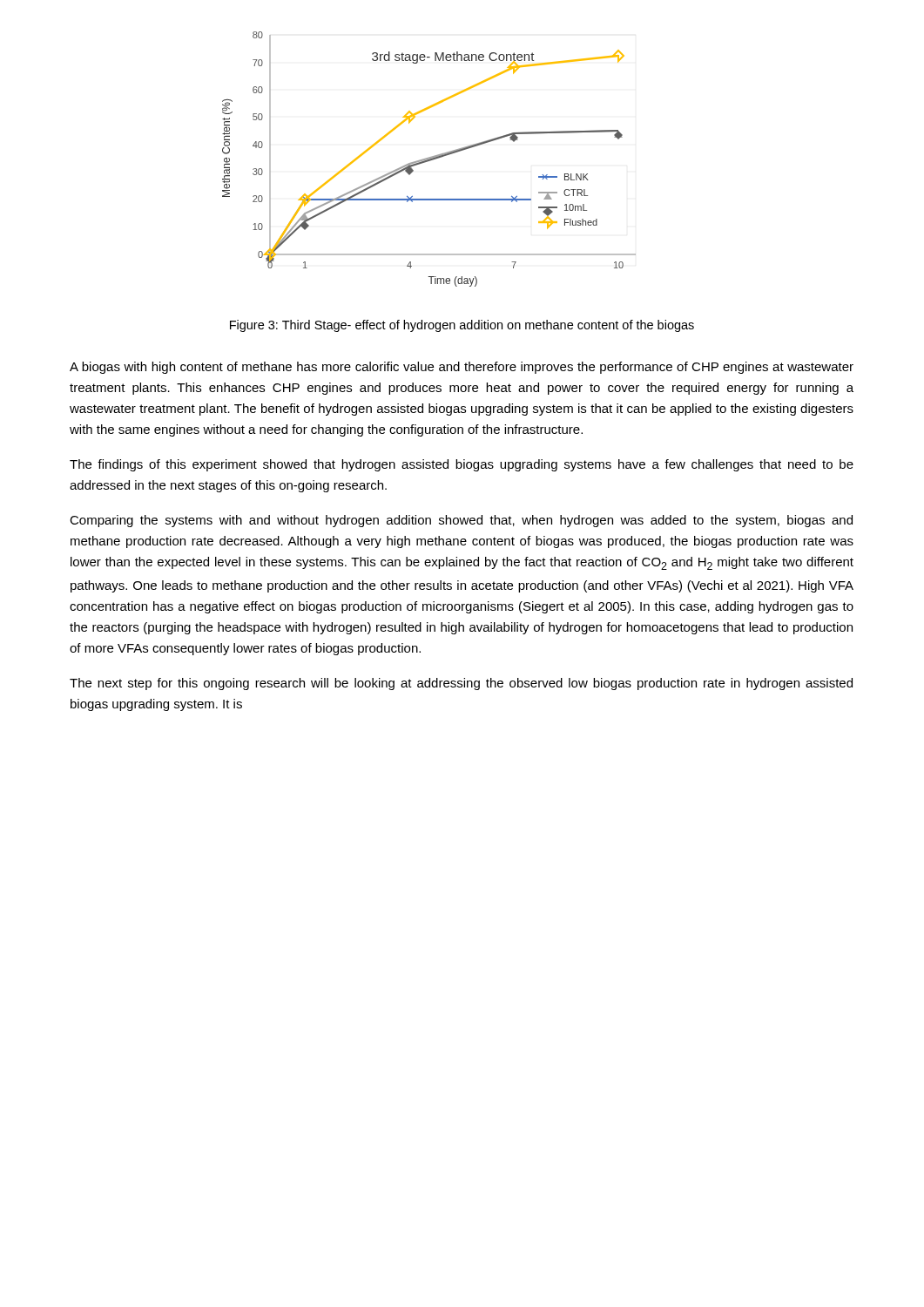Image resolution: width=924 pixels, height=1307 pixels.
Task: Click on the text starting "The findings of this"
Action: 462,474
